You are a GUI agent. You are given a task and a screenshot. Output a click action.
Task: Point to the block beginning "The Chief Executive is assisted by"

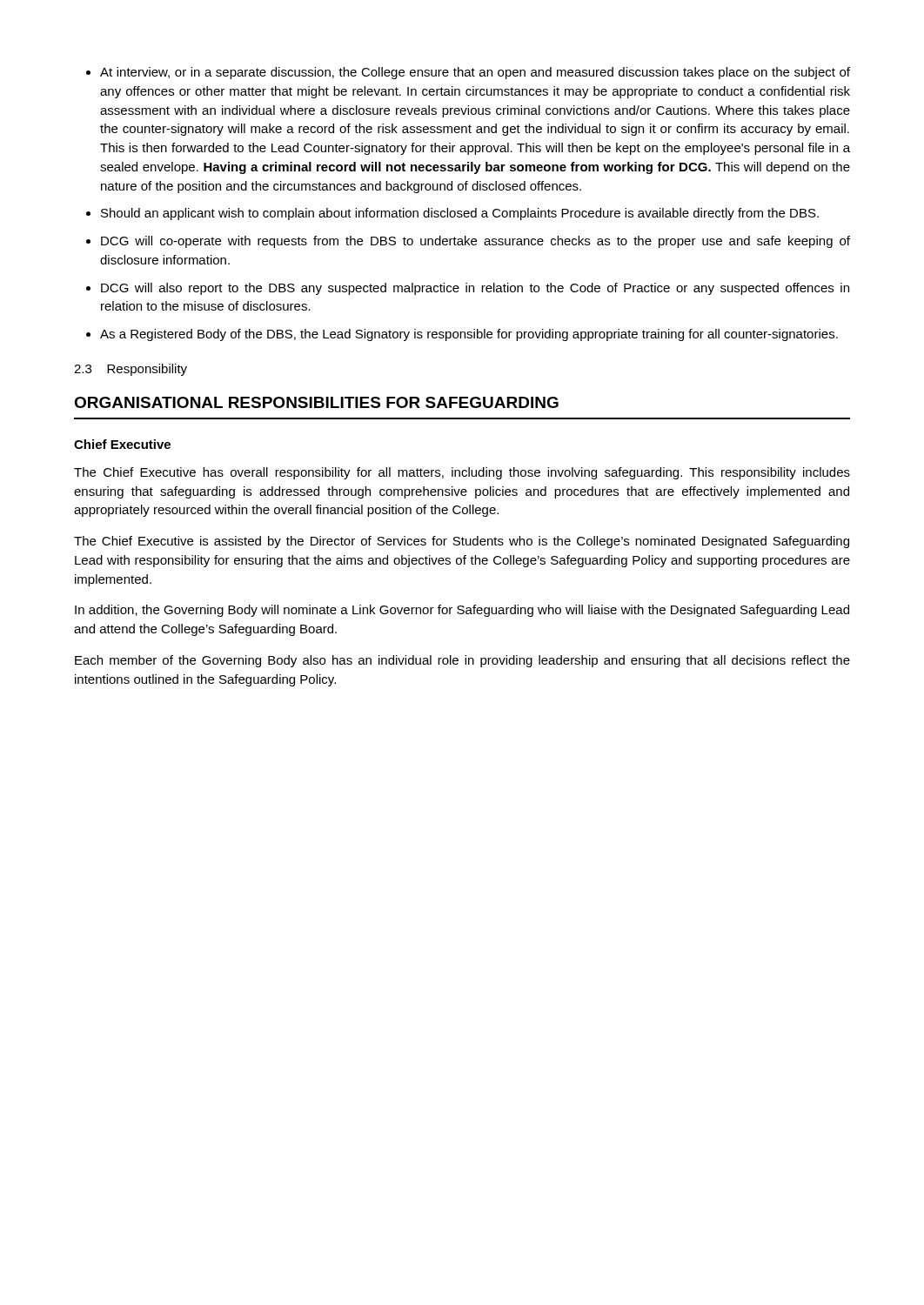click(462, 560)
